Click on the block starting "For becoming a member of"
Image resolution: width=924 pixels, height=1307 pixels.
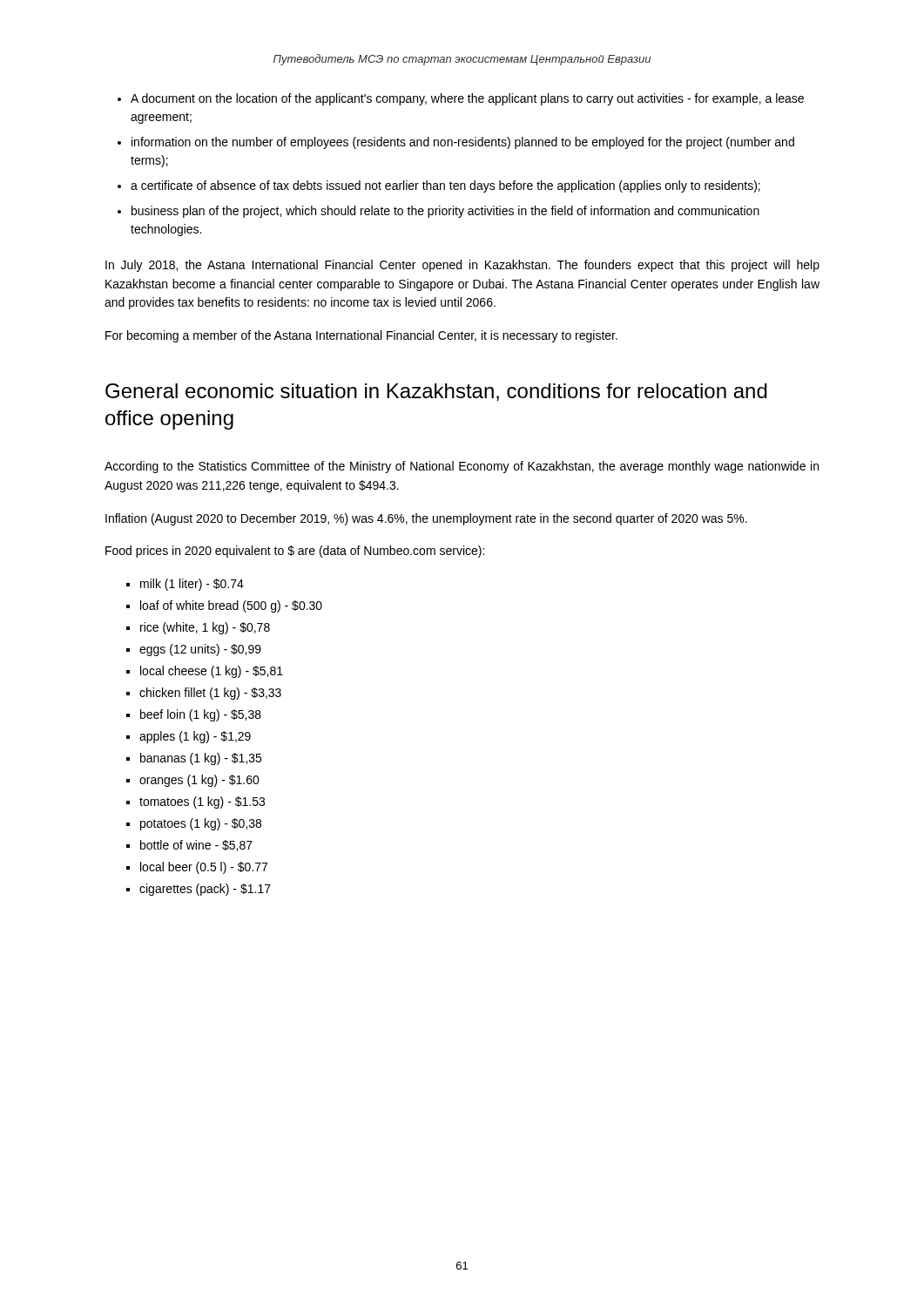[x=361, y=336]
